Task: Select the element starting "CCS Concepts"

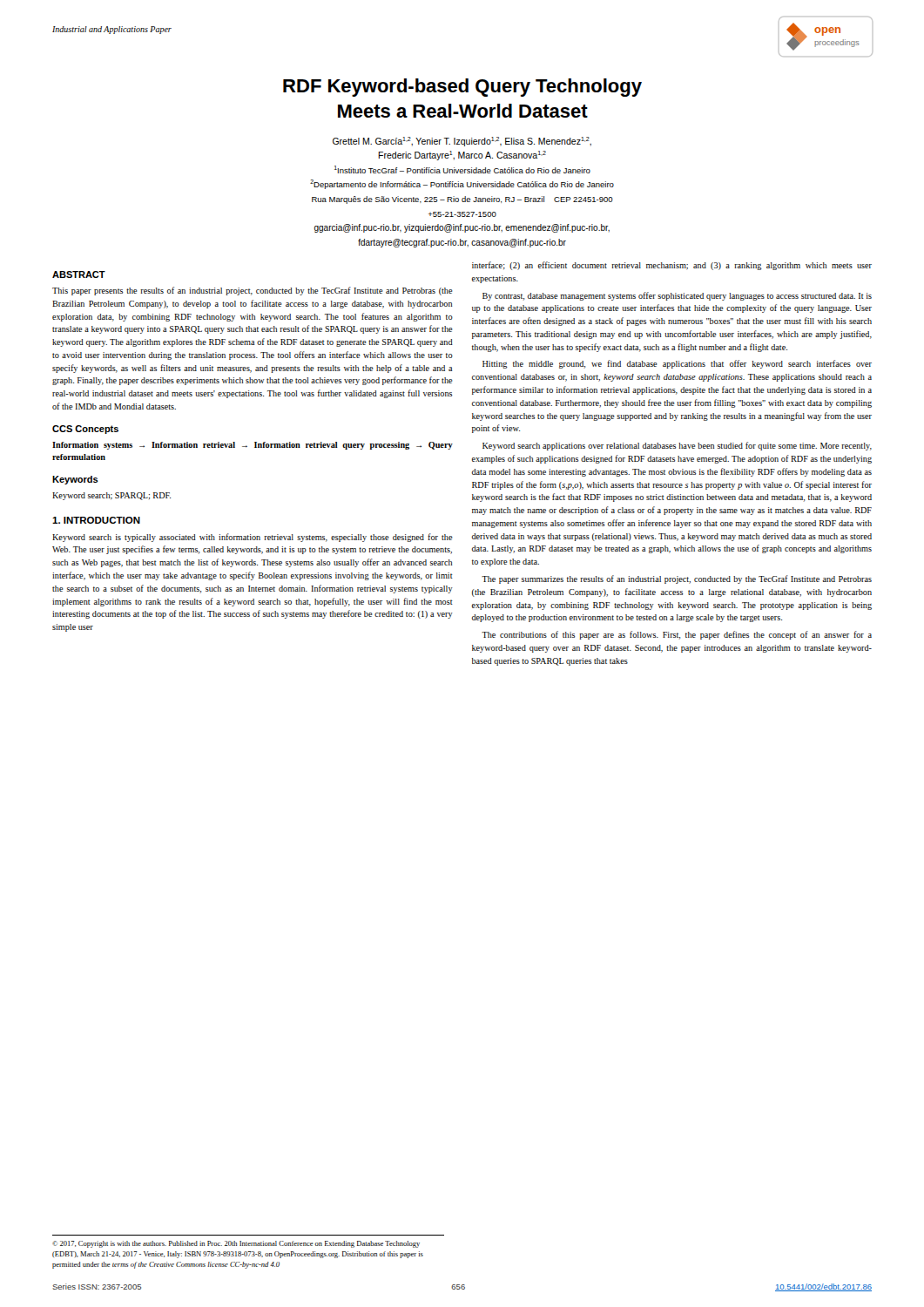Action: pos(86,428)
